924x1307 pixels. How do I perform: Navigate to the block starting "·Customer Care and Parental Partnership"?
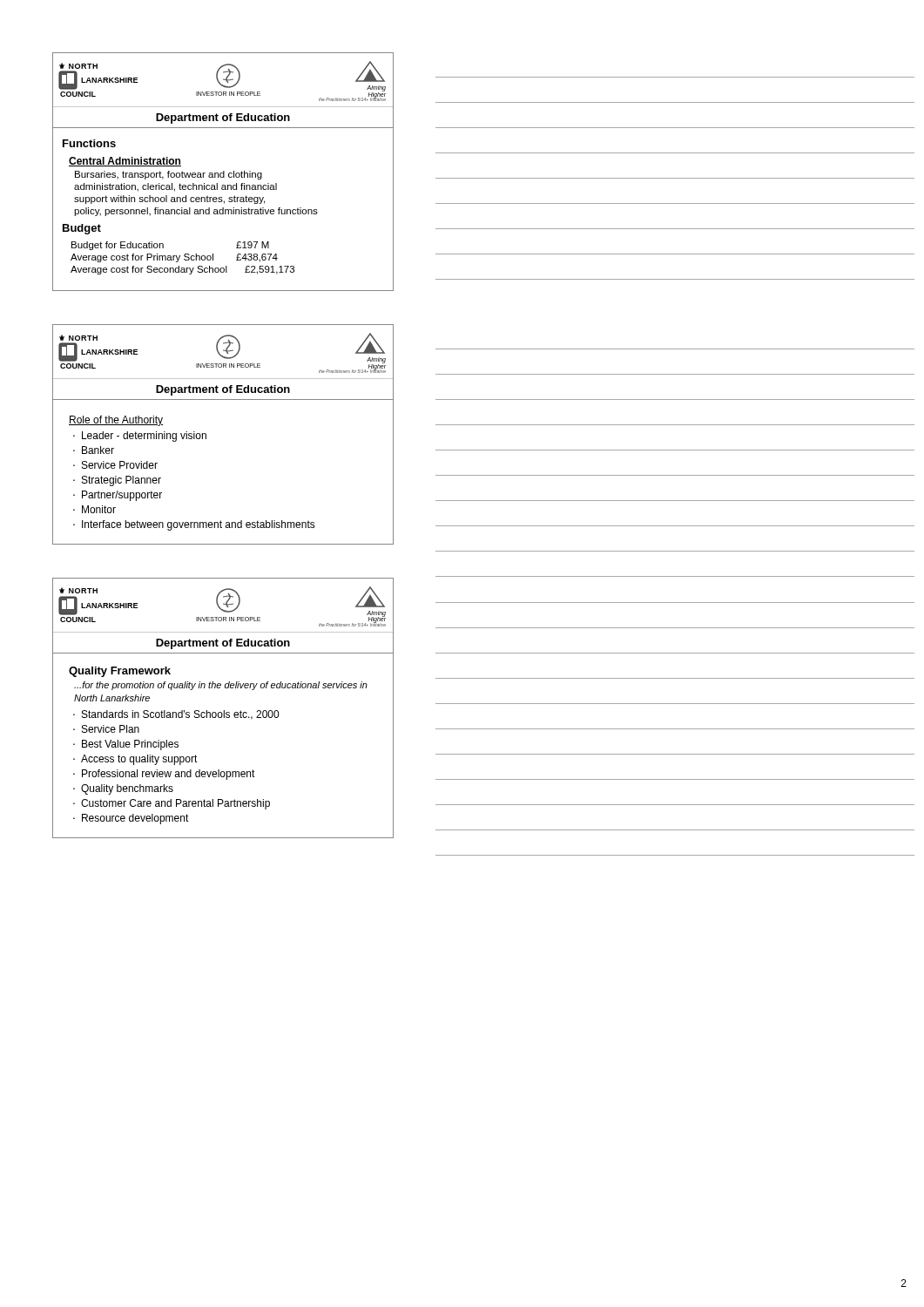click(x=171, y=804)
